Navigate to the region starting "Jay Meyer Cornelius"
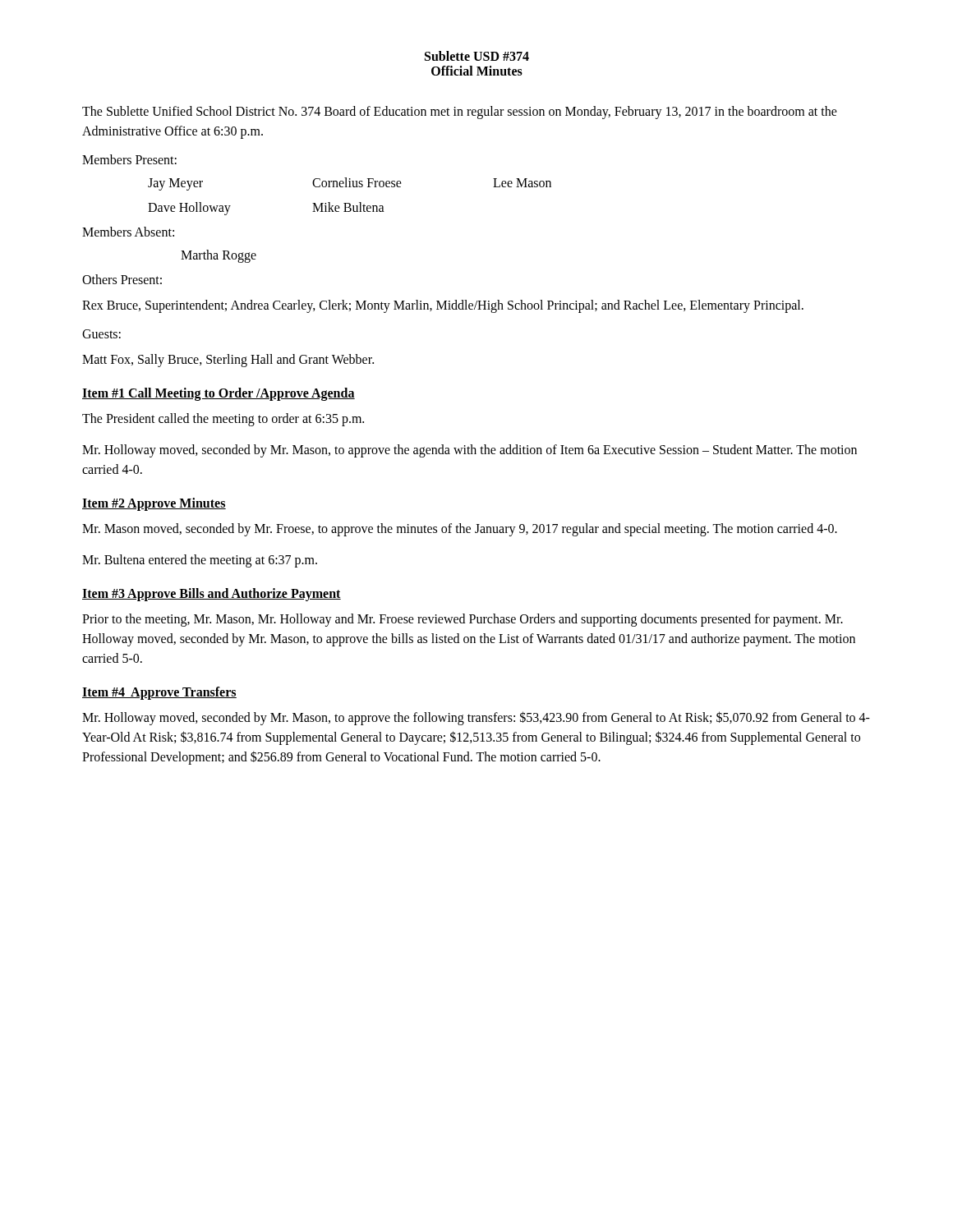The width and height of the screenshot is (953, 1232). coord(403,183)
